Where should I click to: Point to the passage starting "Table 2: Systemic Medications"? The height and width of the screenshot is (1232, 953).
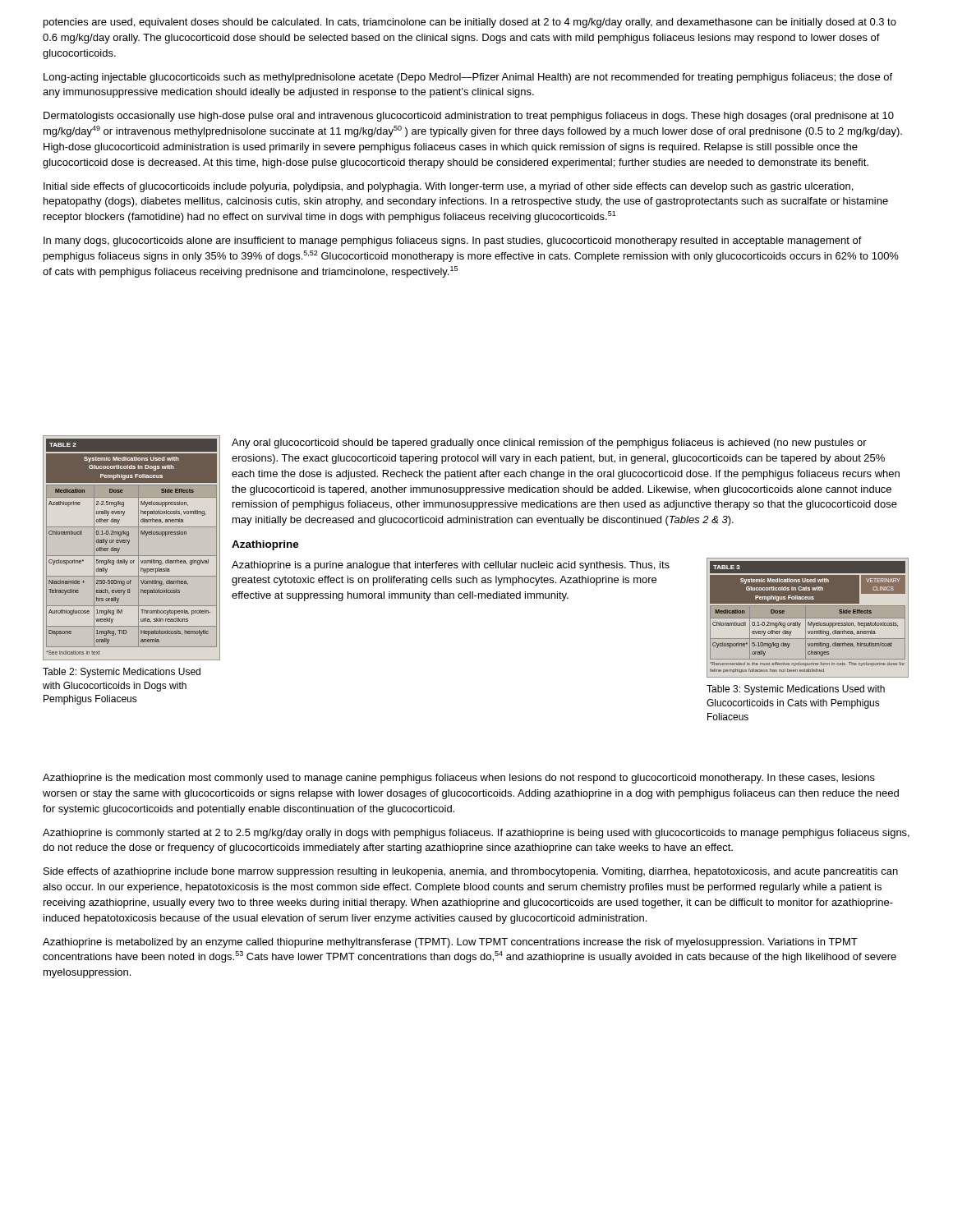point(122,686)
